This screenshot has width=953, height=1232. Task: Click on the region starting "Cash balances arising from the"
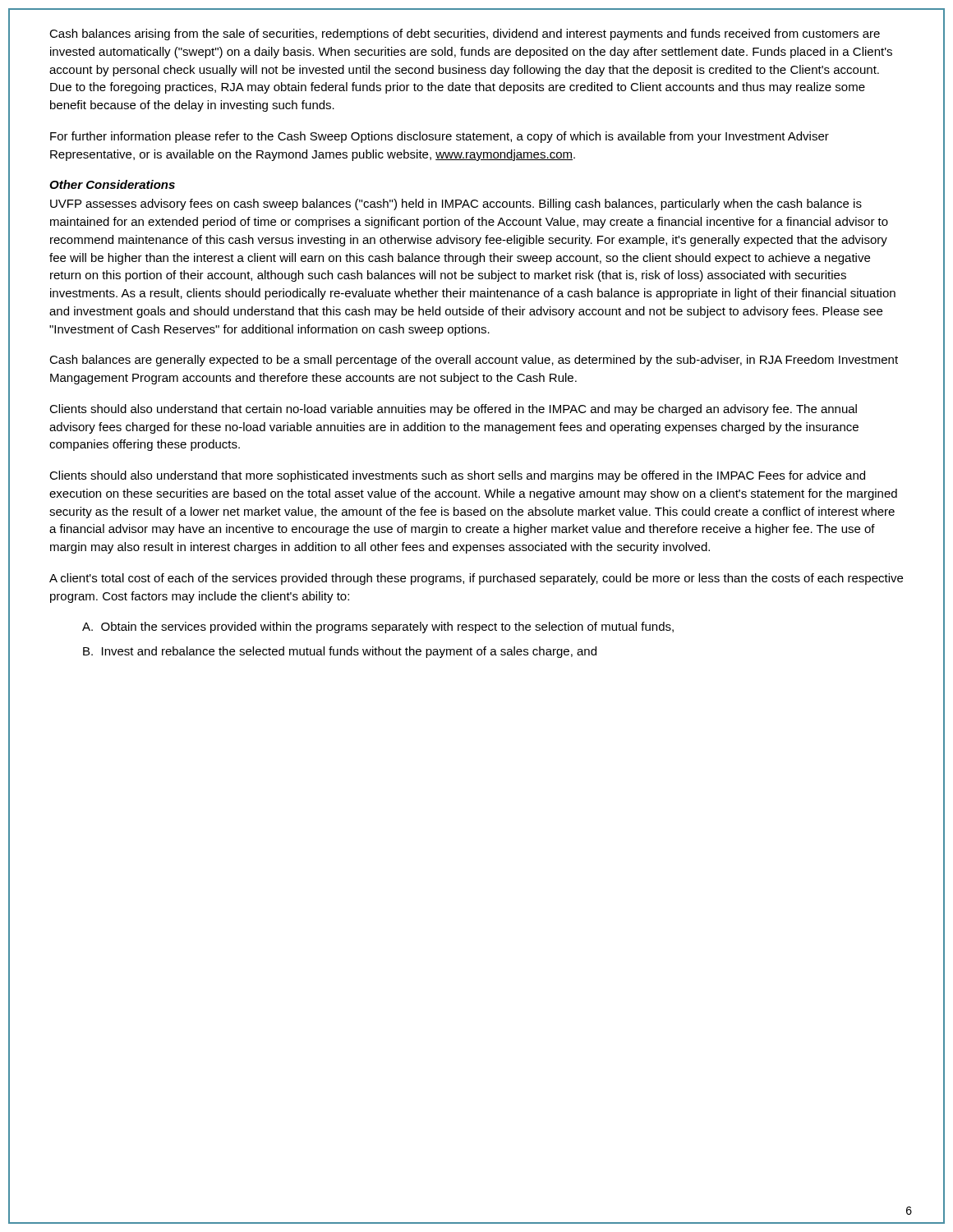pyautogui.click(x=471, y=69)
